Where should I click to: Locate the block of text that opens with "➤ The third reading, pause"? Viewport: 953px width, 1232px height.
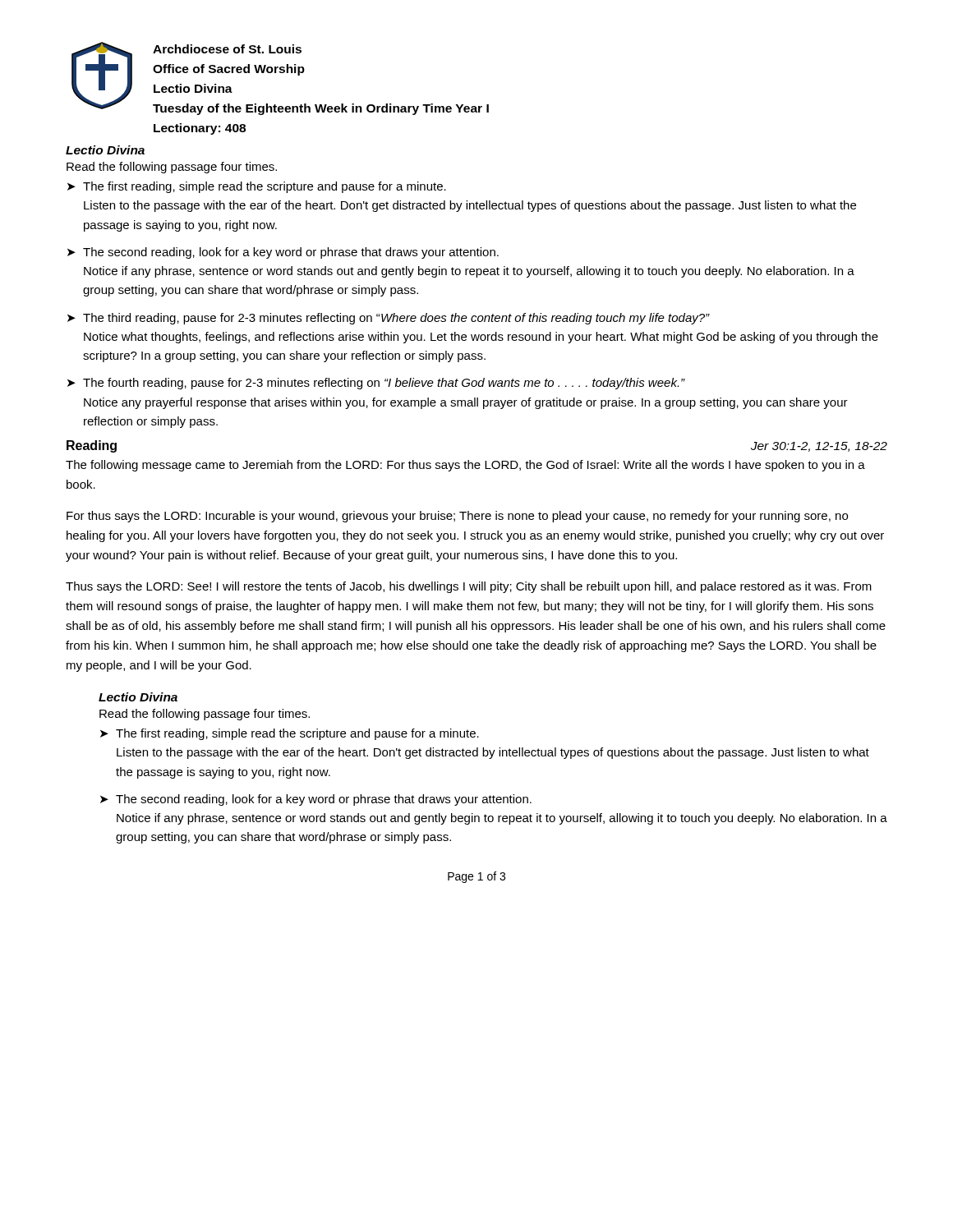[x=476, y=336]
